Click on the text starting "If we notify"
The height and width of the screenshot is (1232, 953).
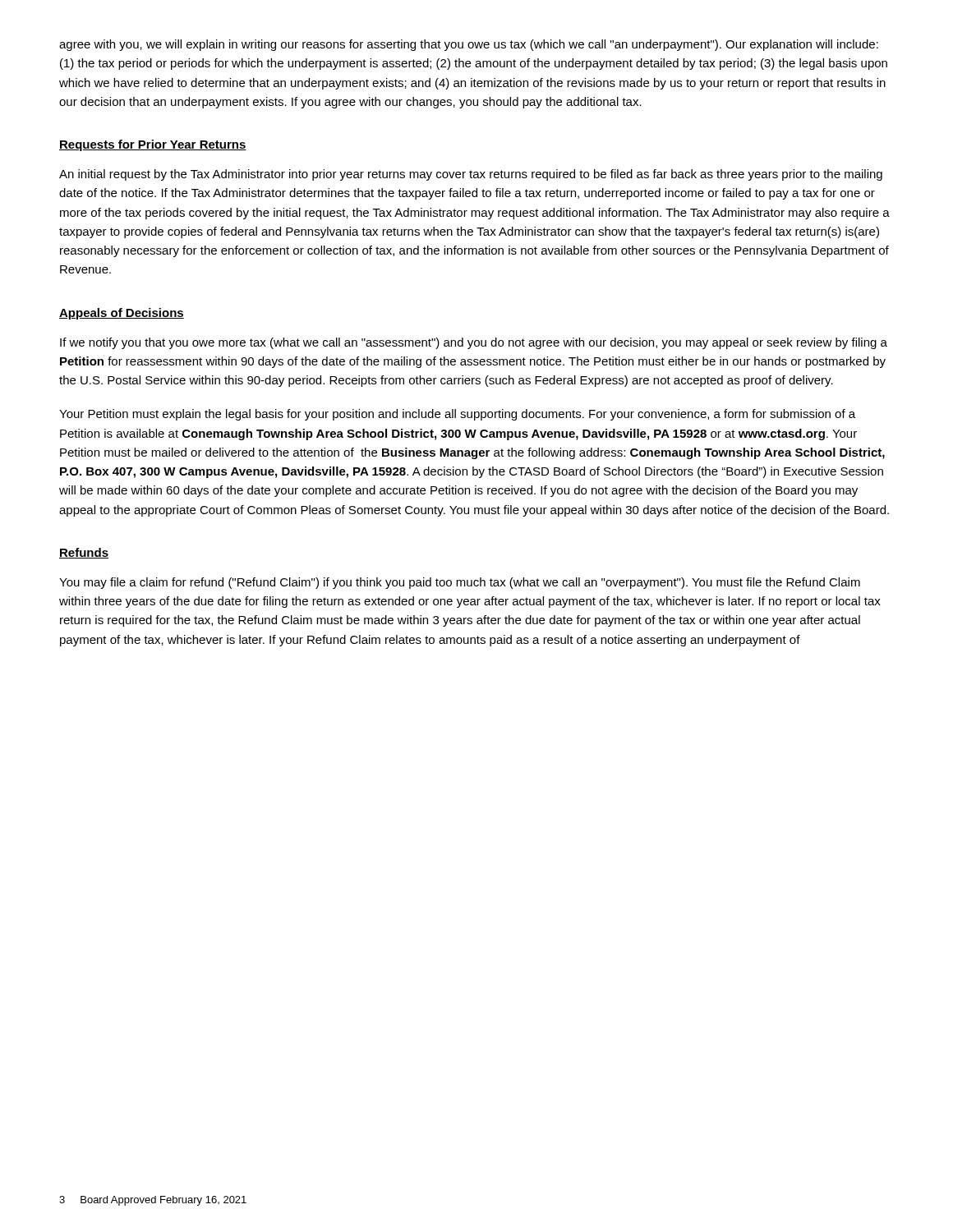[473, 361]
